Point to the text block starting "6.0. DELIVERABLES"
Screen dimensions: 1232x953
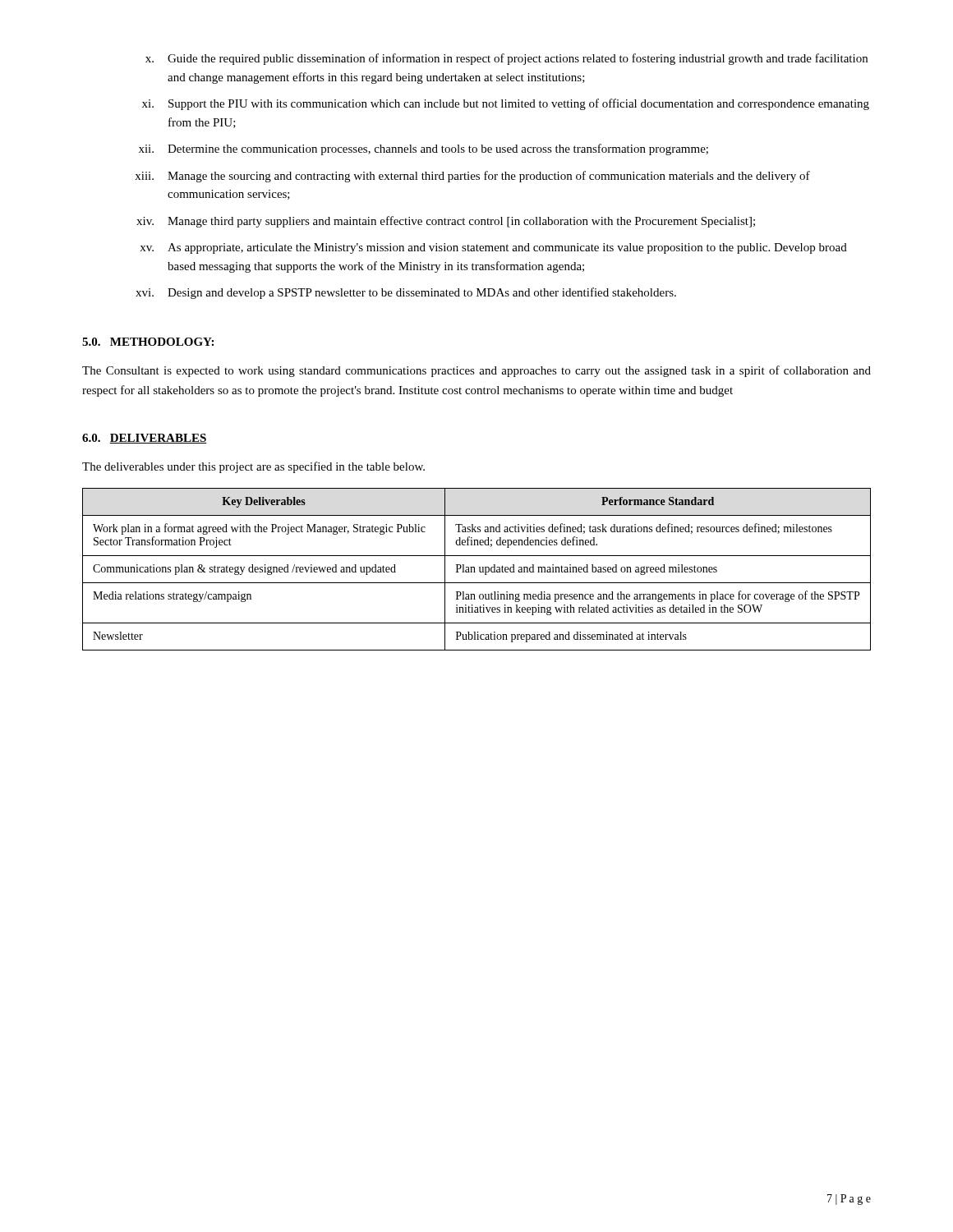coord(144,437)
